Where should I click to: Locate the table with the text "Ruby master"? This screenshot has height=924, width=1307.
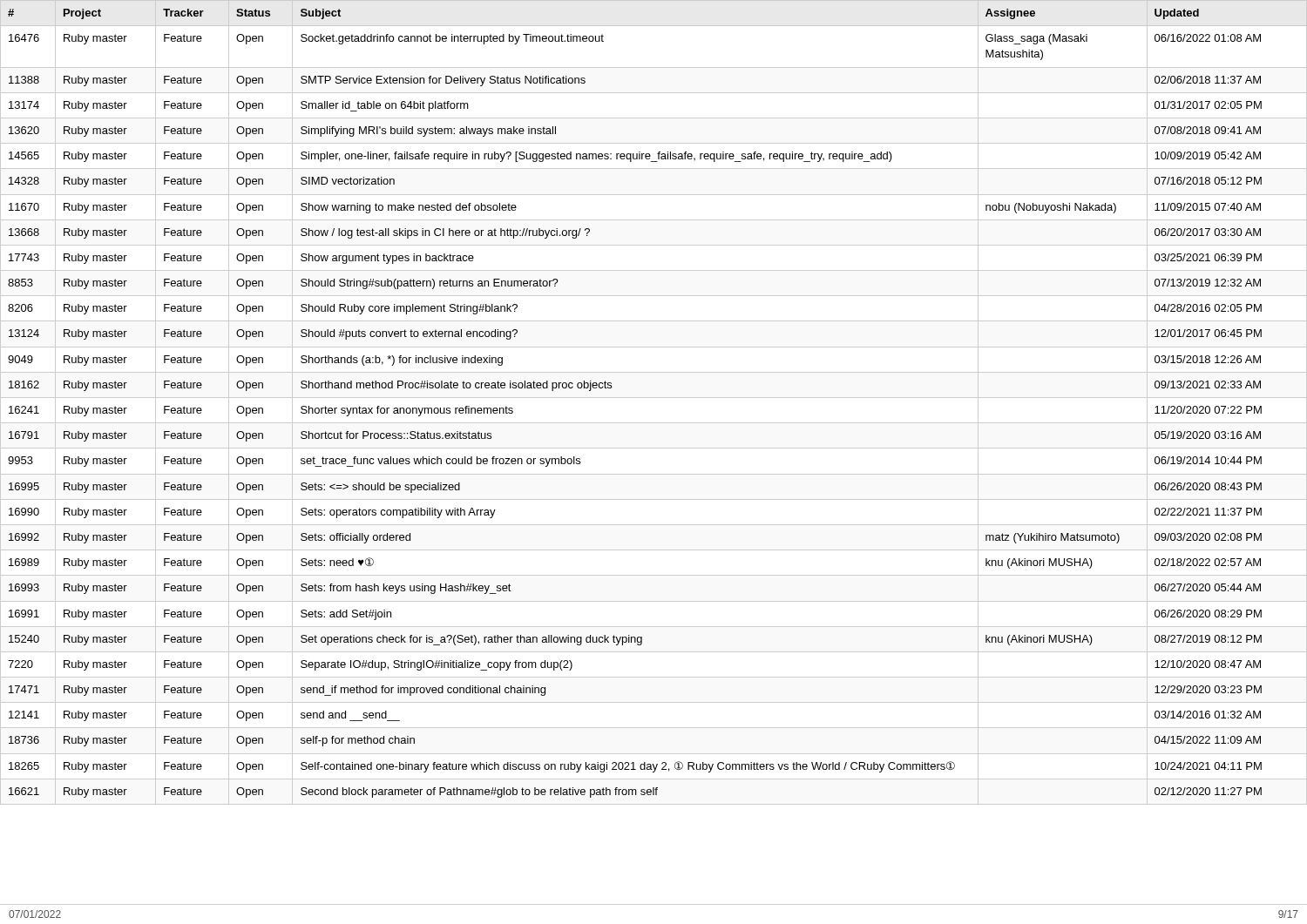(654, 402)
